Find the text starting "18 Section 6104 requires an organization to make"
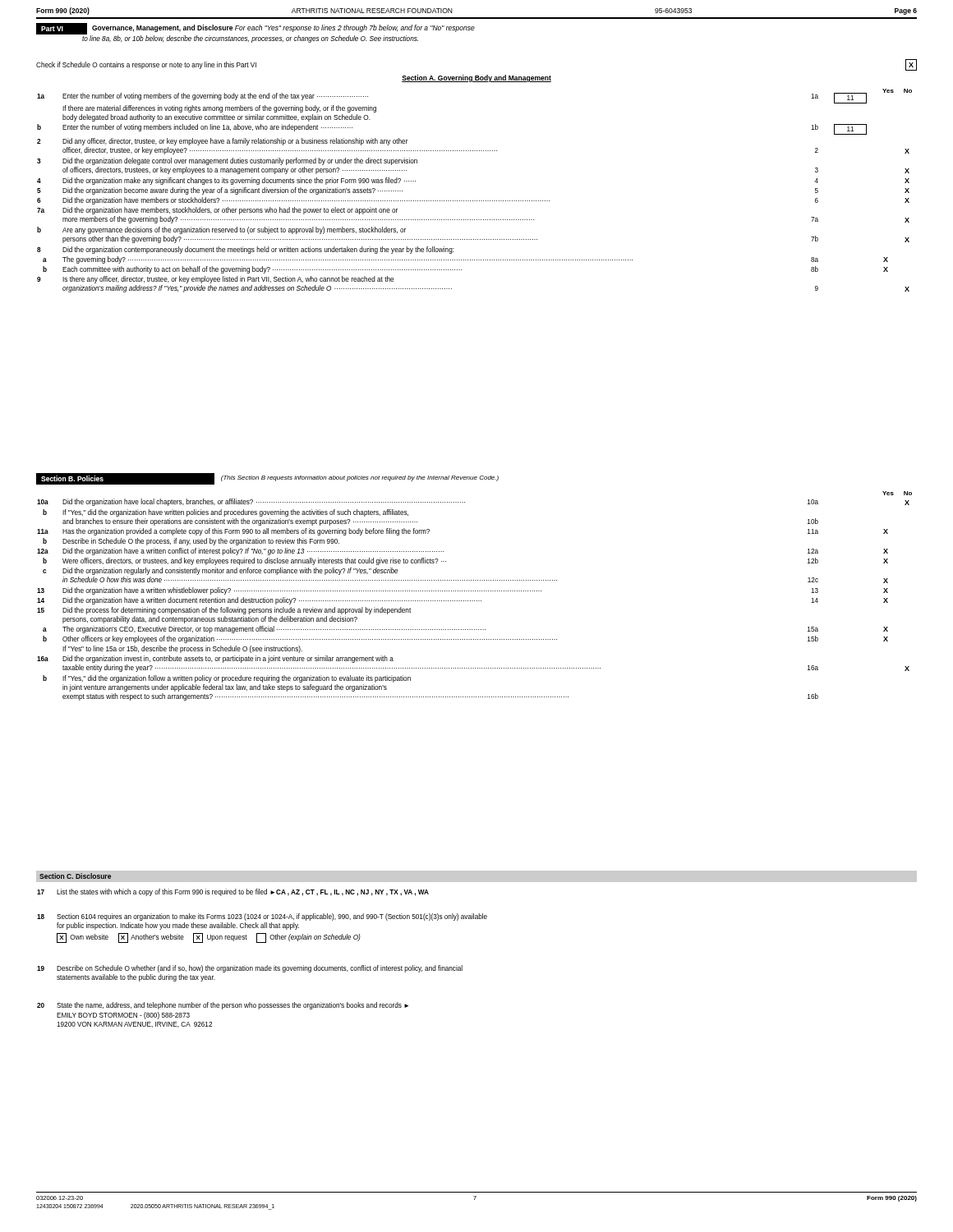The height and width of the screenshot is (1232, 953). tap(476, 928)
